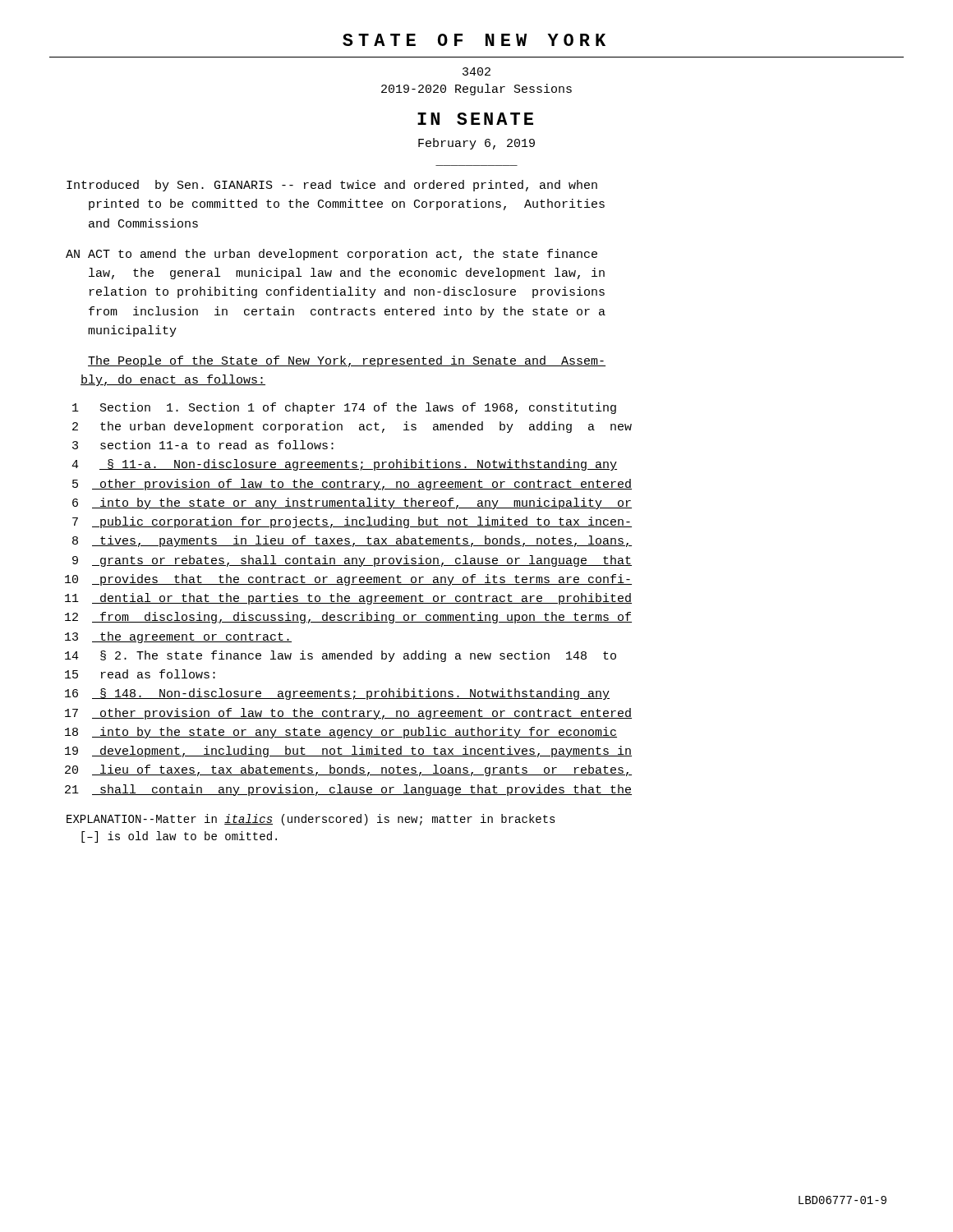Screen dimensions: 1232x953
Task: Click the passage that begins "19 development, including but not limited"
Action: [476, 752]
